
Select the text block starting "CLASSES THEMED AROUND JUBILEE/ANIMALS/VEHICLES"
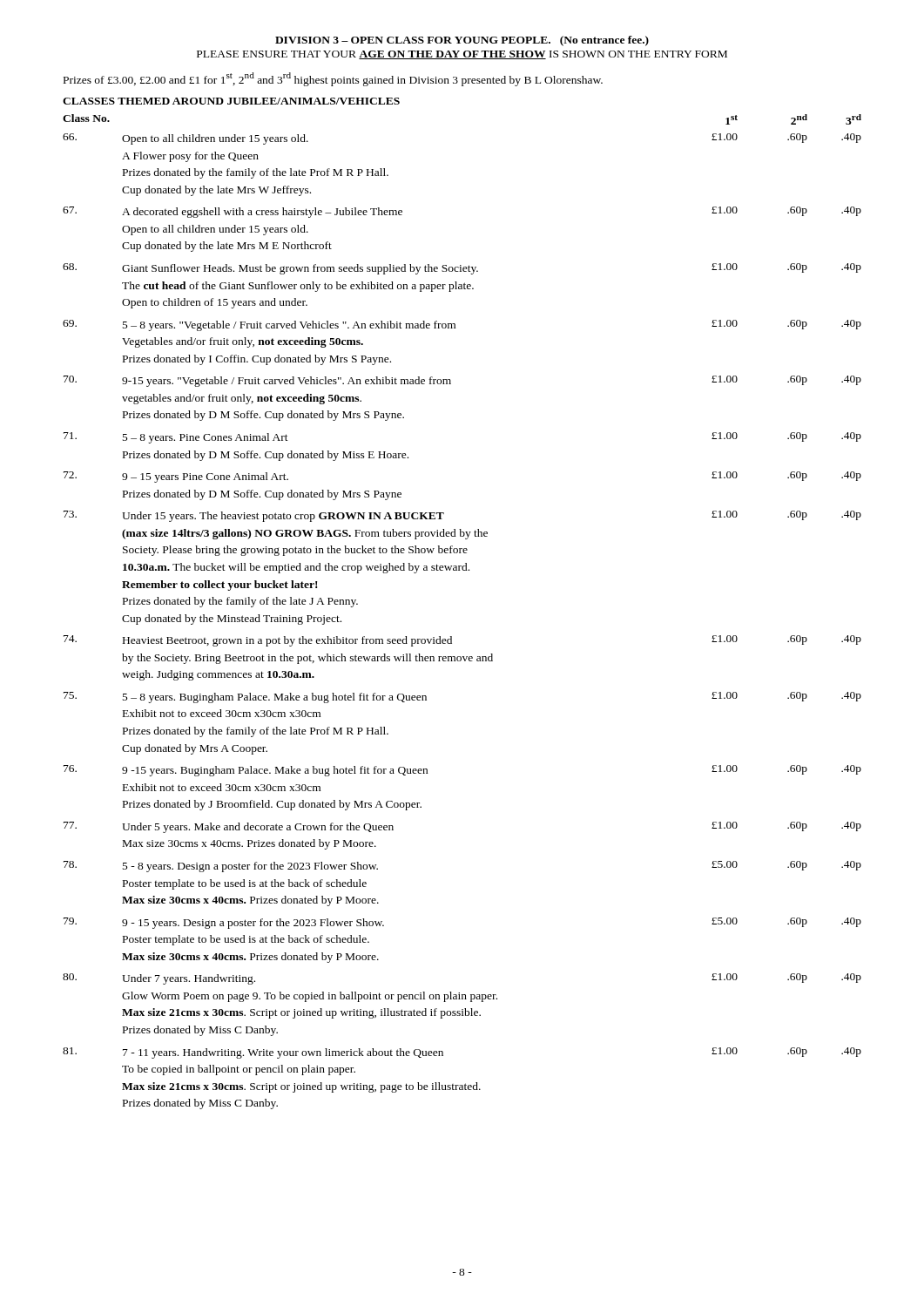(231, 100)
